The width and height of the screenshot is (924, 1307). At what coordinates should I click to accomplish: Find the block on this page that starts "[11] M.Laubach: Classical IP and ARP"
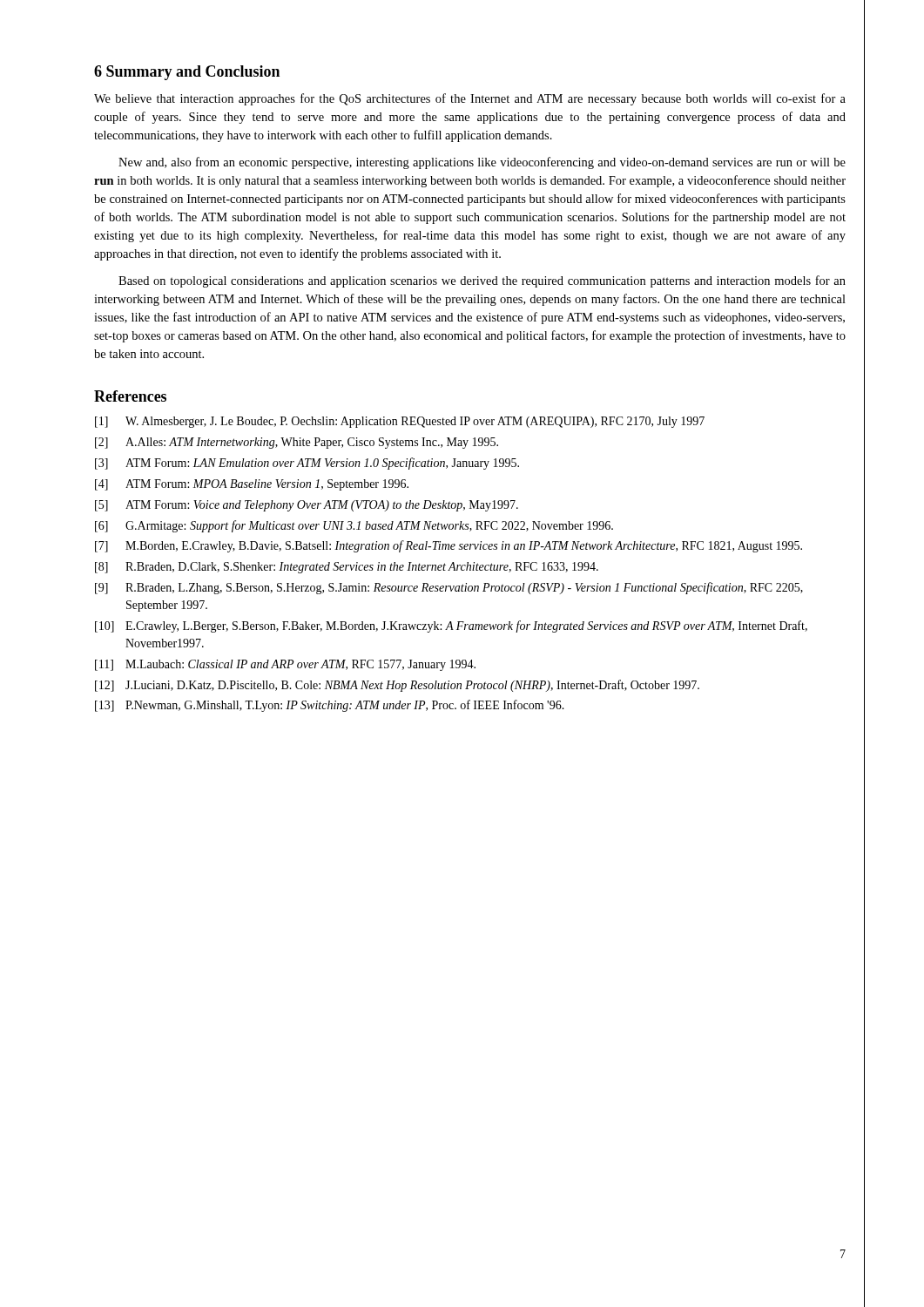pos(285,665)
